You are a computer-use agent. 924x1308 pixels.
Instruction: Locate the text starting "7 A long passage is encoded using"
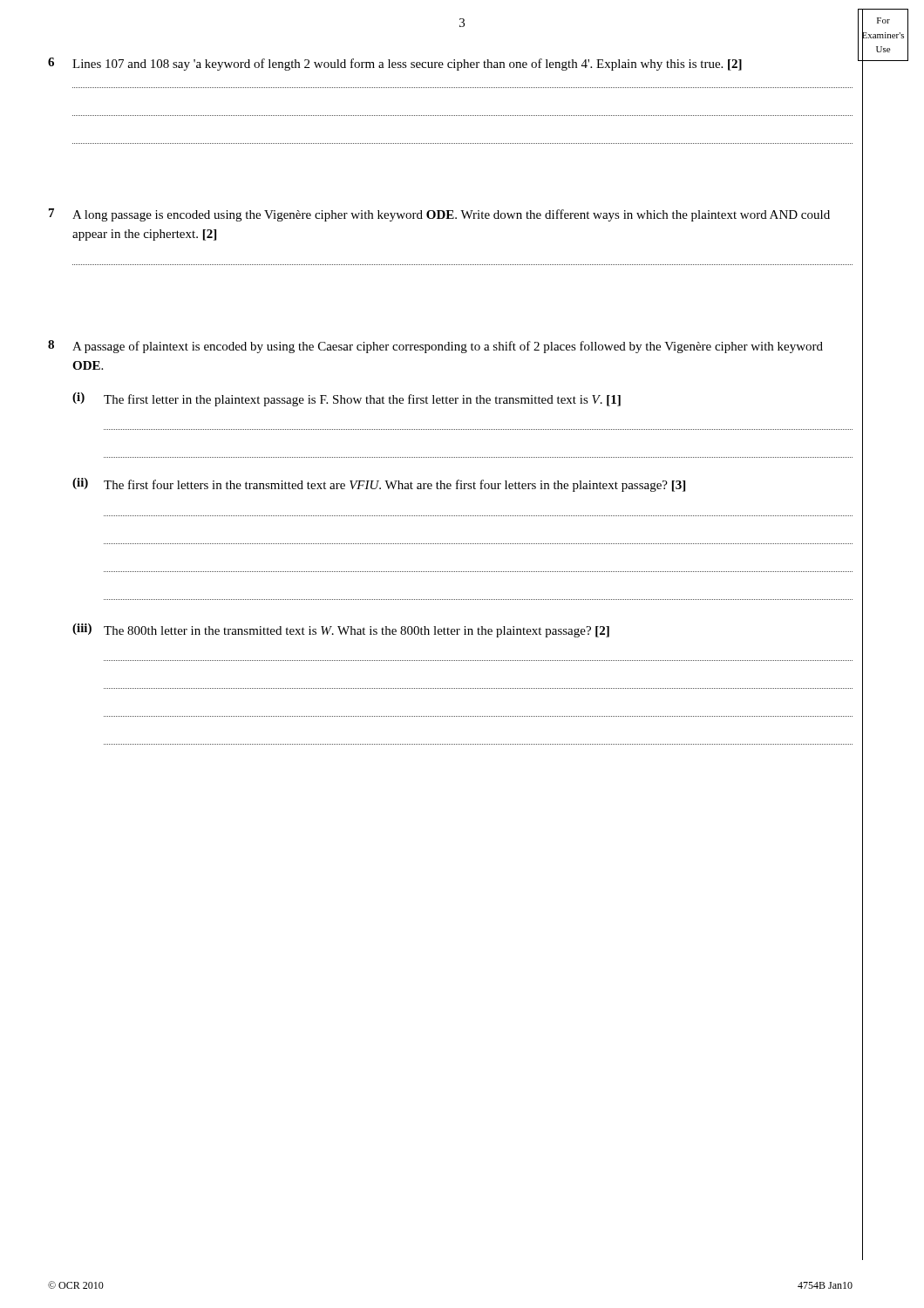[439, 215]
